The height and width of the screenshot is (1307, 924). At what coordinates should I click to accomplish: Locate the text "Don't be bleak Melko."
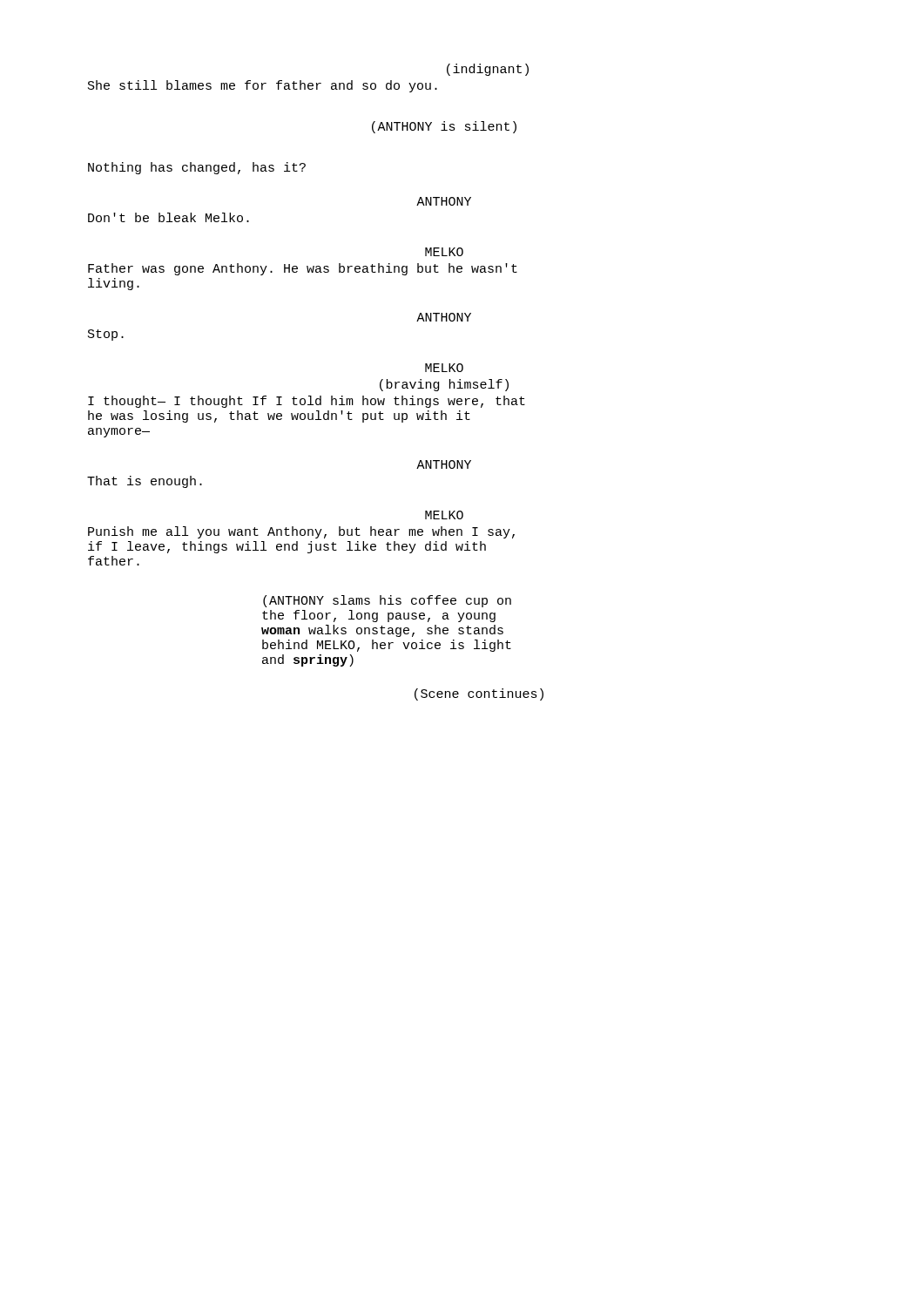[x=169, y=219]
